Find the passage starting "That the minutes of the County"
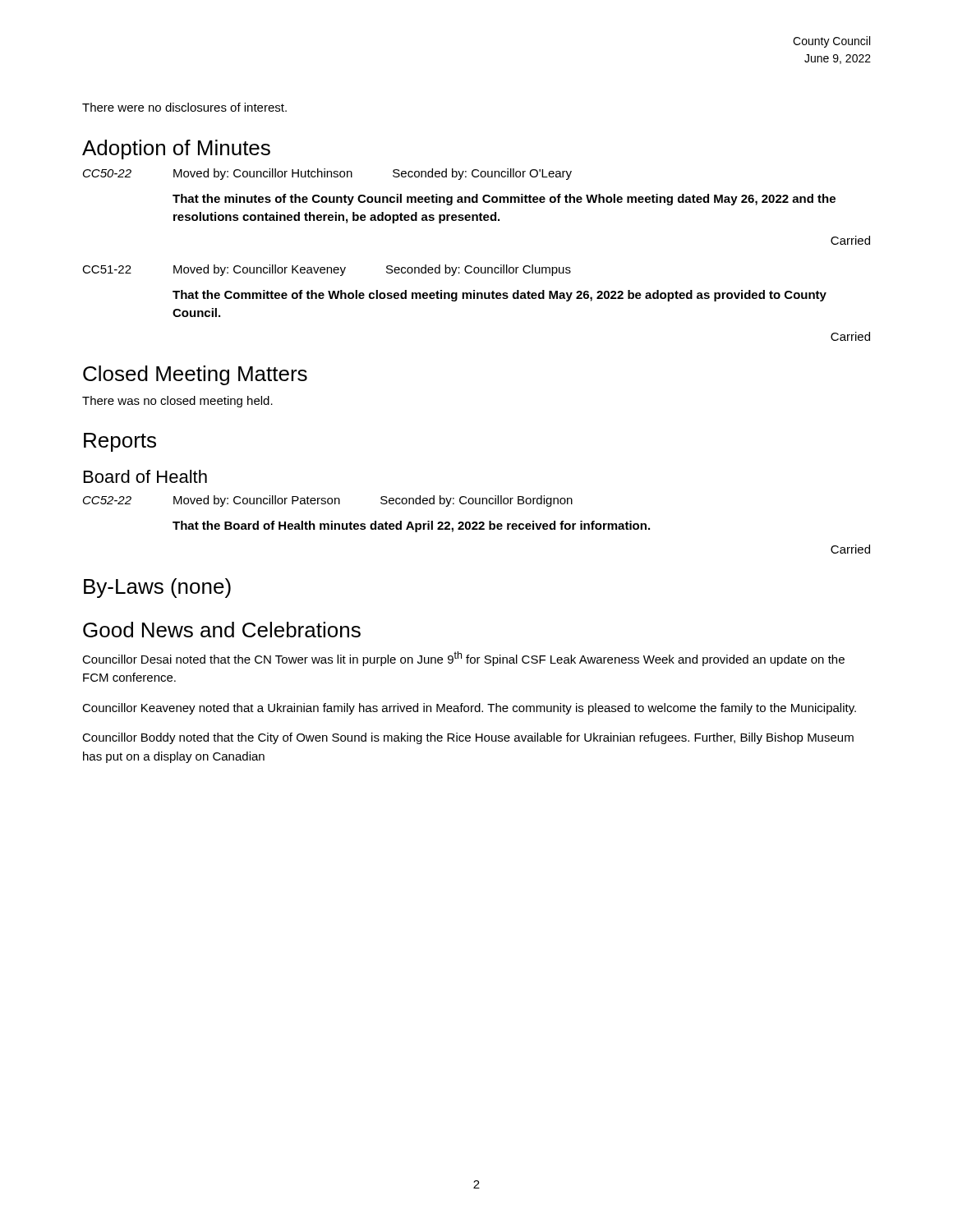Screen dimensions: 1232x953 (x=522, y=208)
